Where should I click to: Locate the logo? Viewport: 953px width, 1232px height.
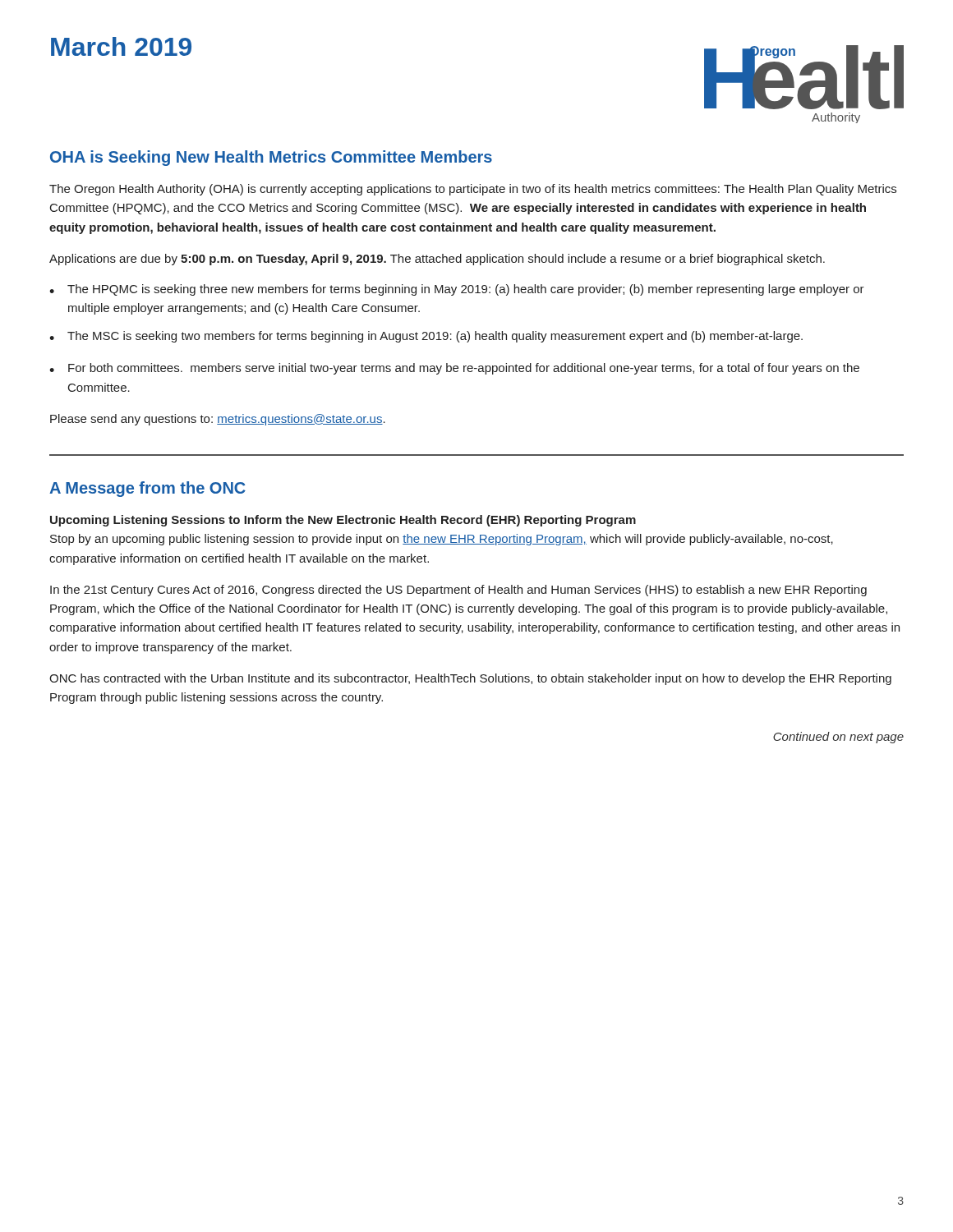coord(797,78)
